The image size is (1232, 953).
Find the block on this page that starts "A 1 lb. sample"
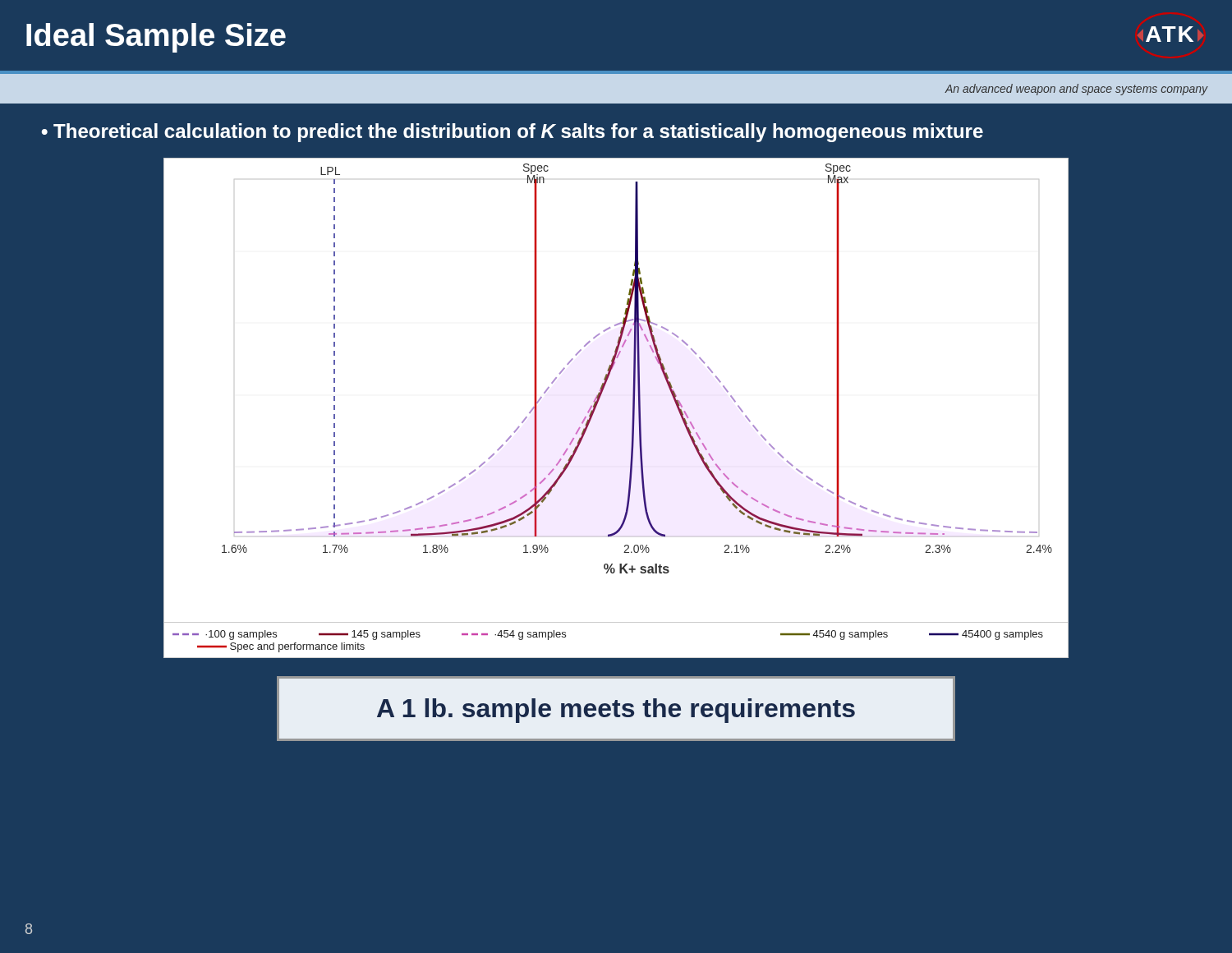616,708
